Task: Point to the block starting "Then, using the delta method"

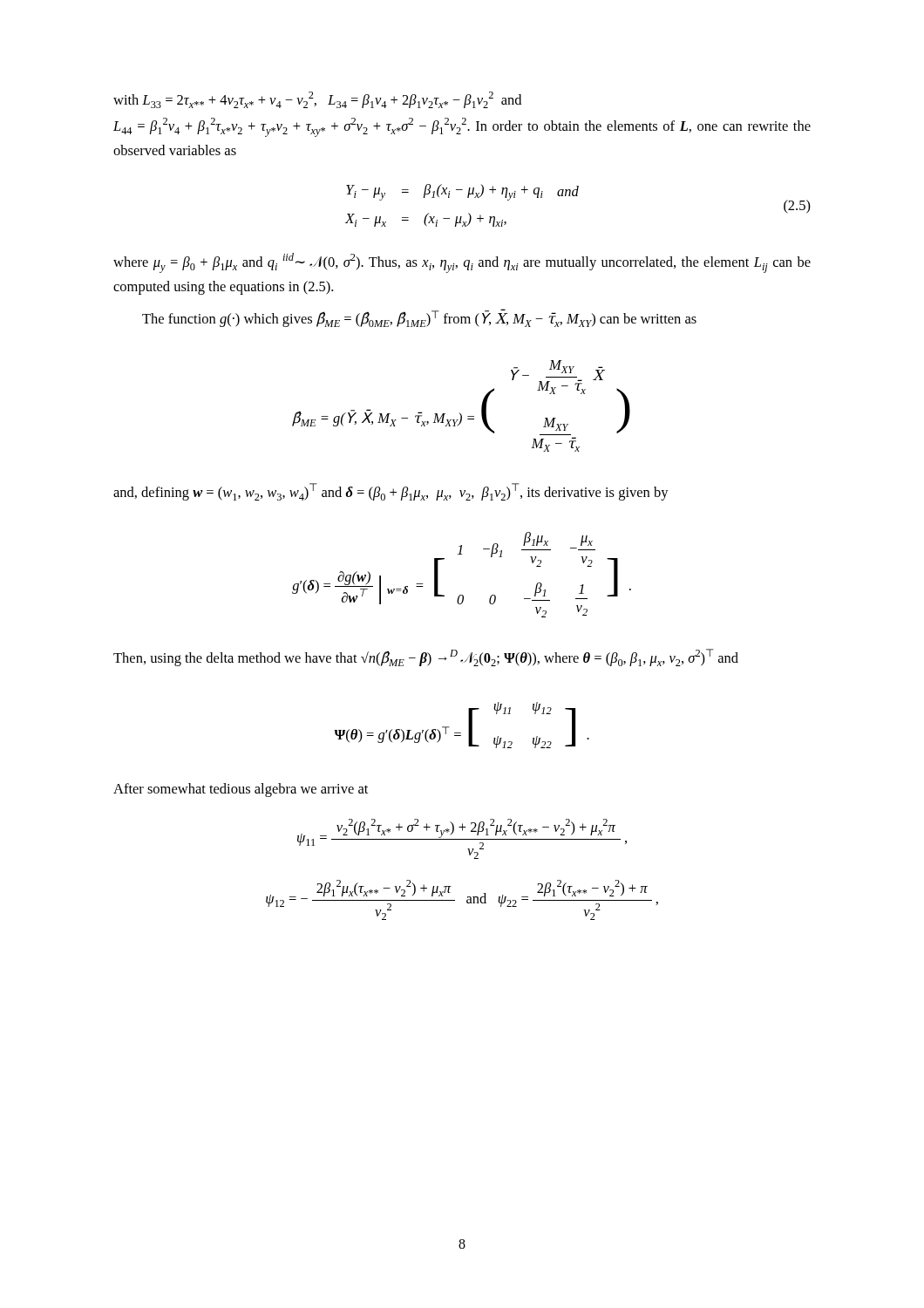Action: point(426,658)
